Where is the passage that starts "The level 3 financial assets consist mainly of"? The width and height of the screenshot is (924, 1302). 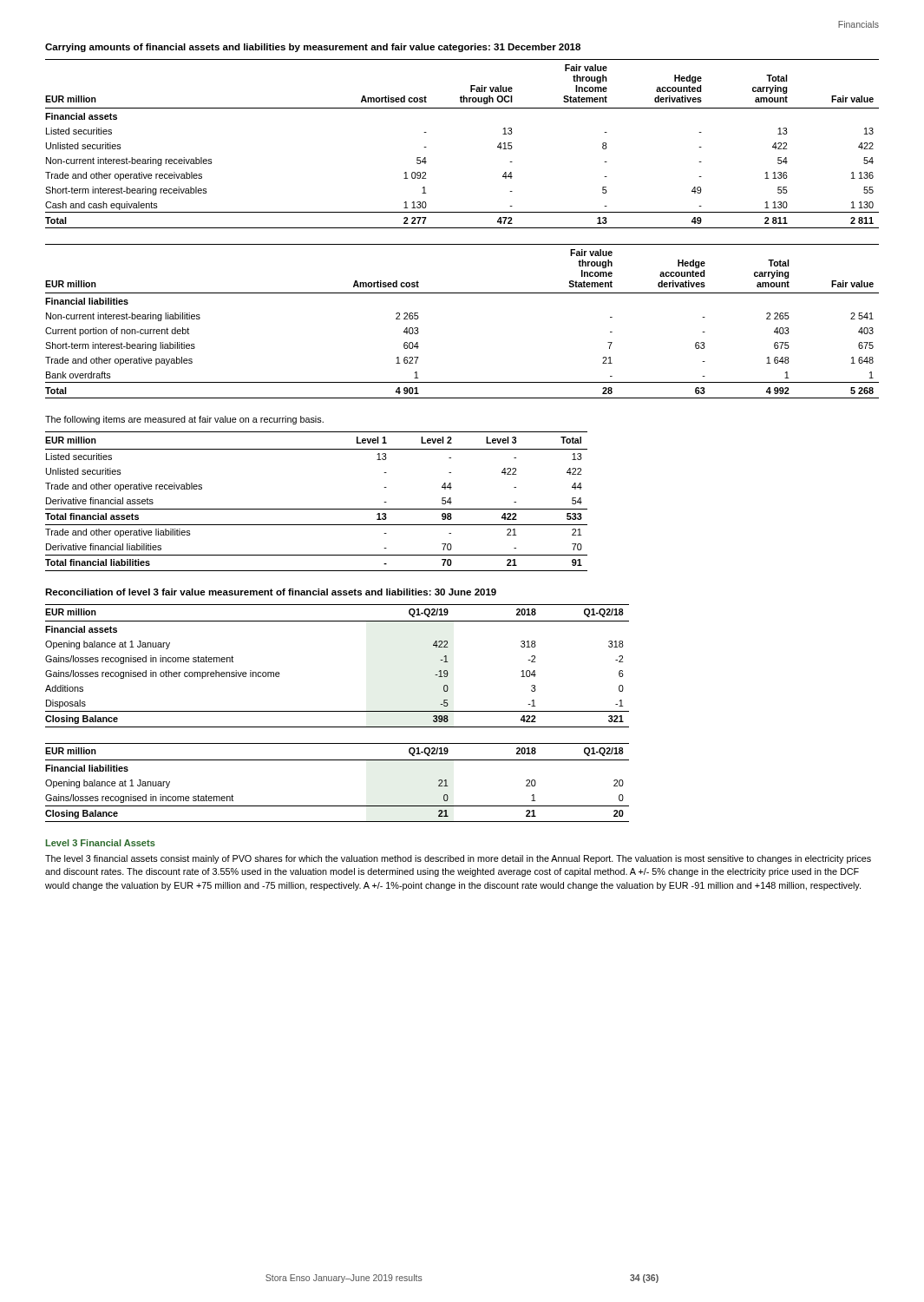[x=458, y=872]
